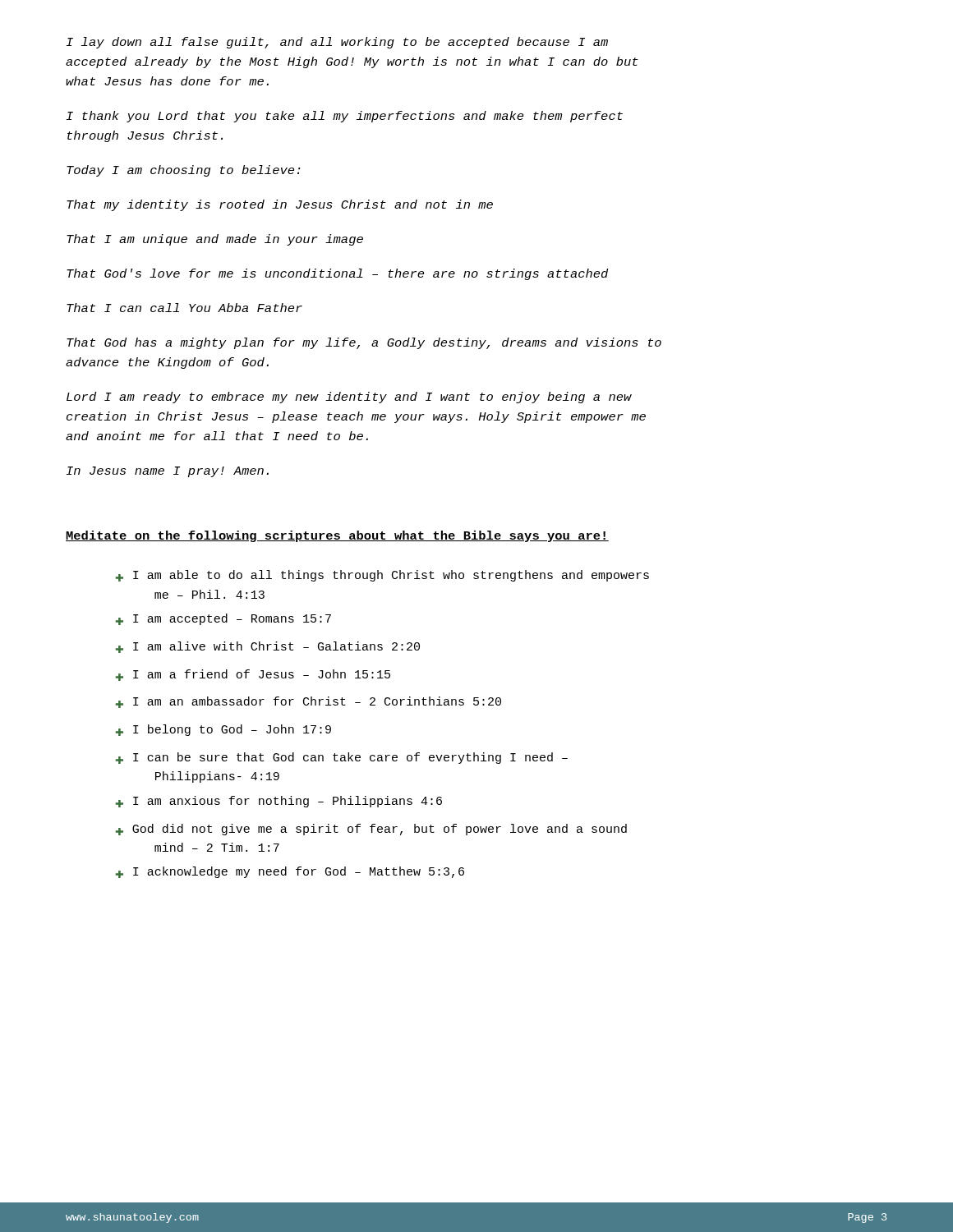Click on the list item containing "✚ I am alive"
Image resolution: width=953 pixels, height=1232 pixels.
(x=268, y=649)
